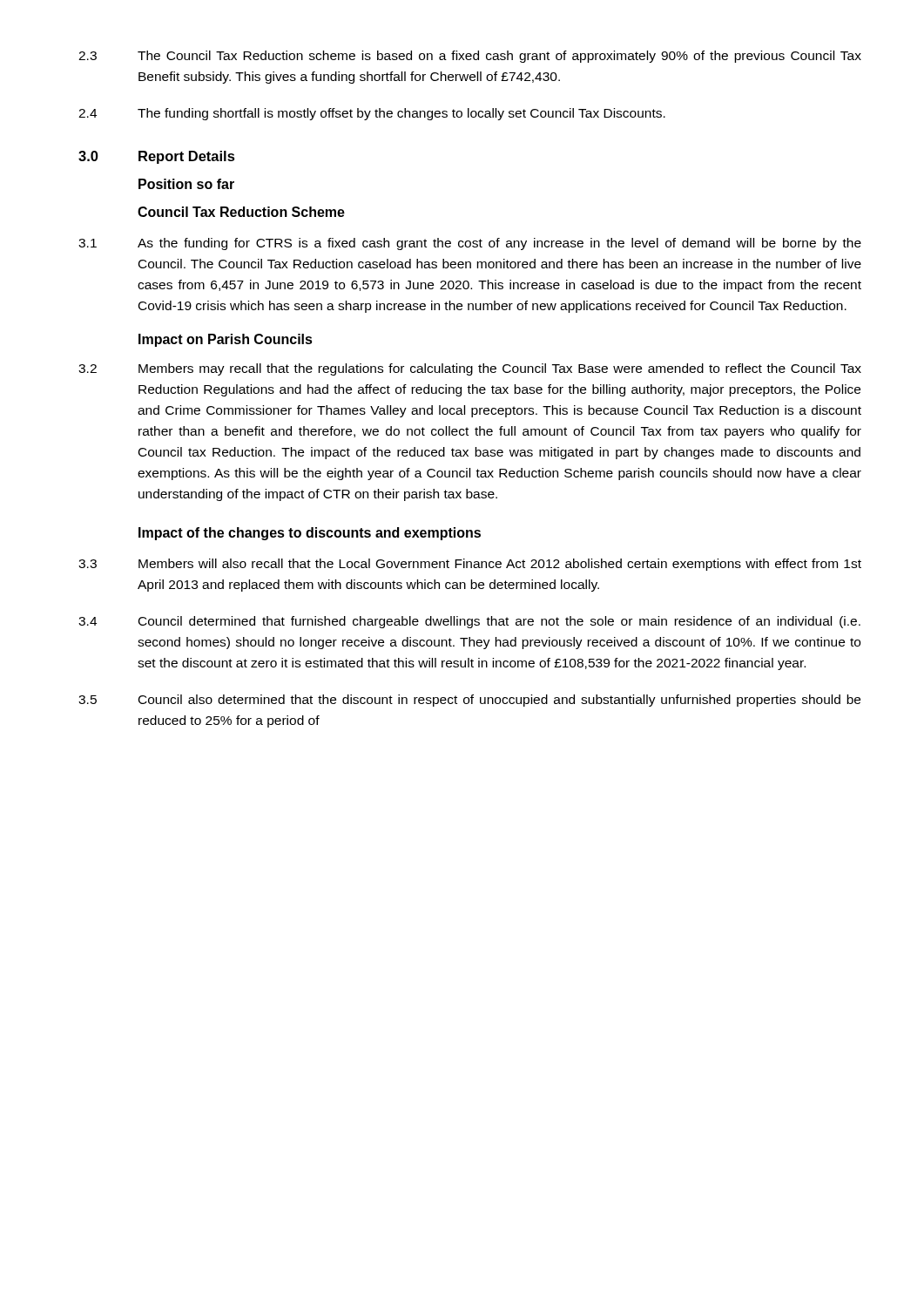This screenshot has width=924, height=1307.
Task: Point to the block beginning "2.3 The Council Tax Reduction scheme"
Action: (470, 66)
